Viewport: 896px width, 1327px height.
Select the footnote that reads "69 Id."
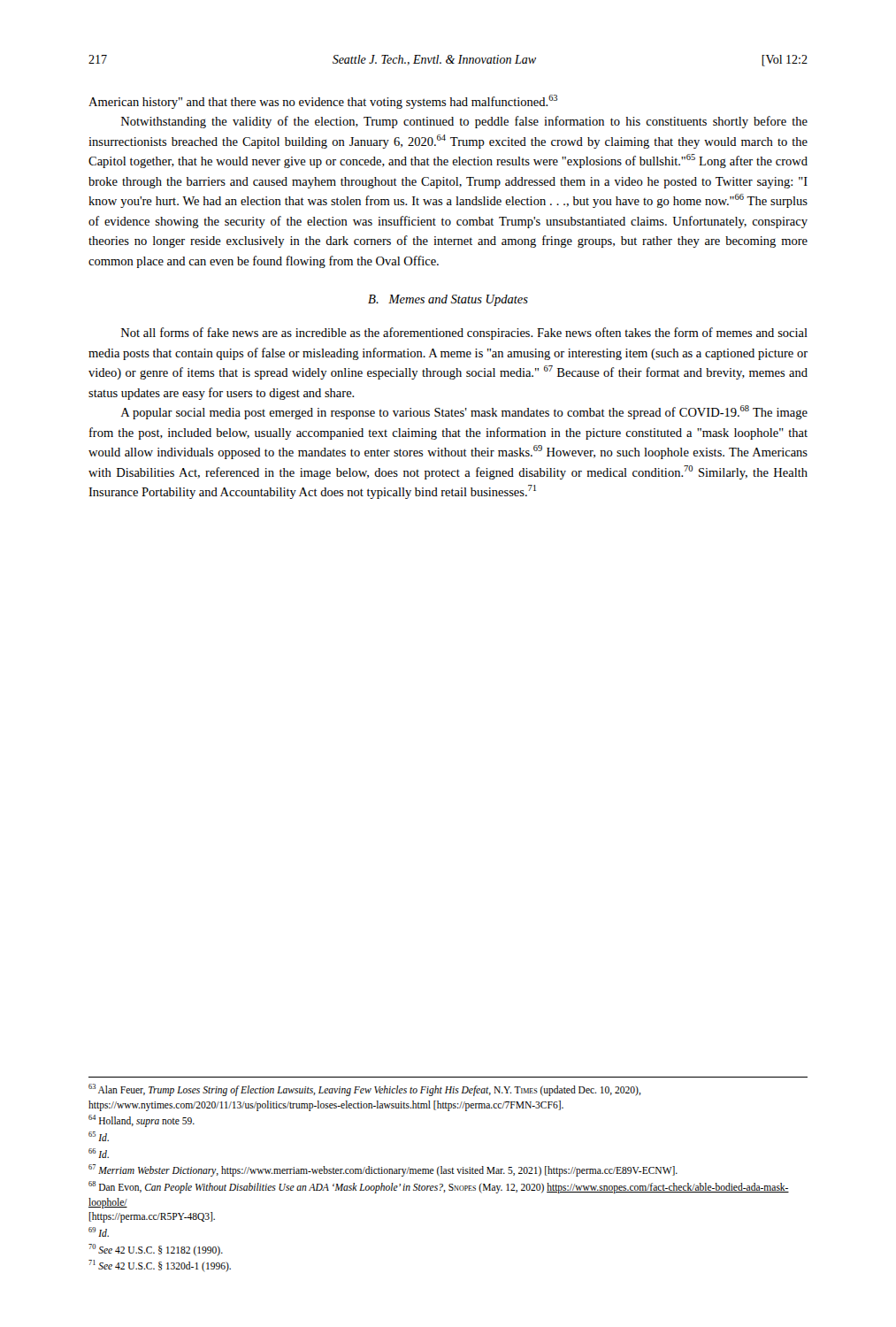pyautogui.click(x=99, y=1232)
